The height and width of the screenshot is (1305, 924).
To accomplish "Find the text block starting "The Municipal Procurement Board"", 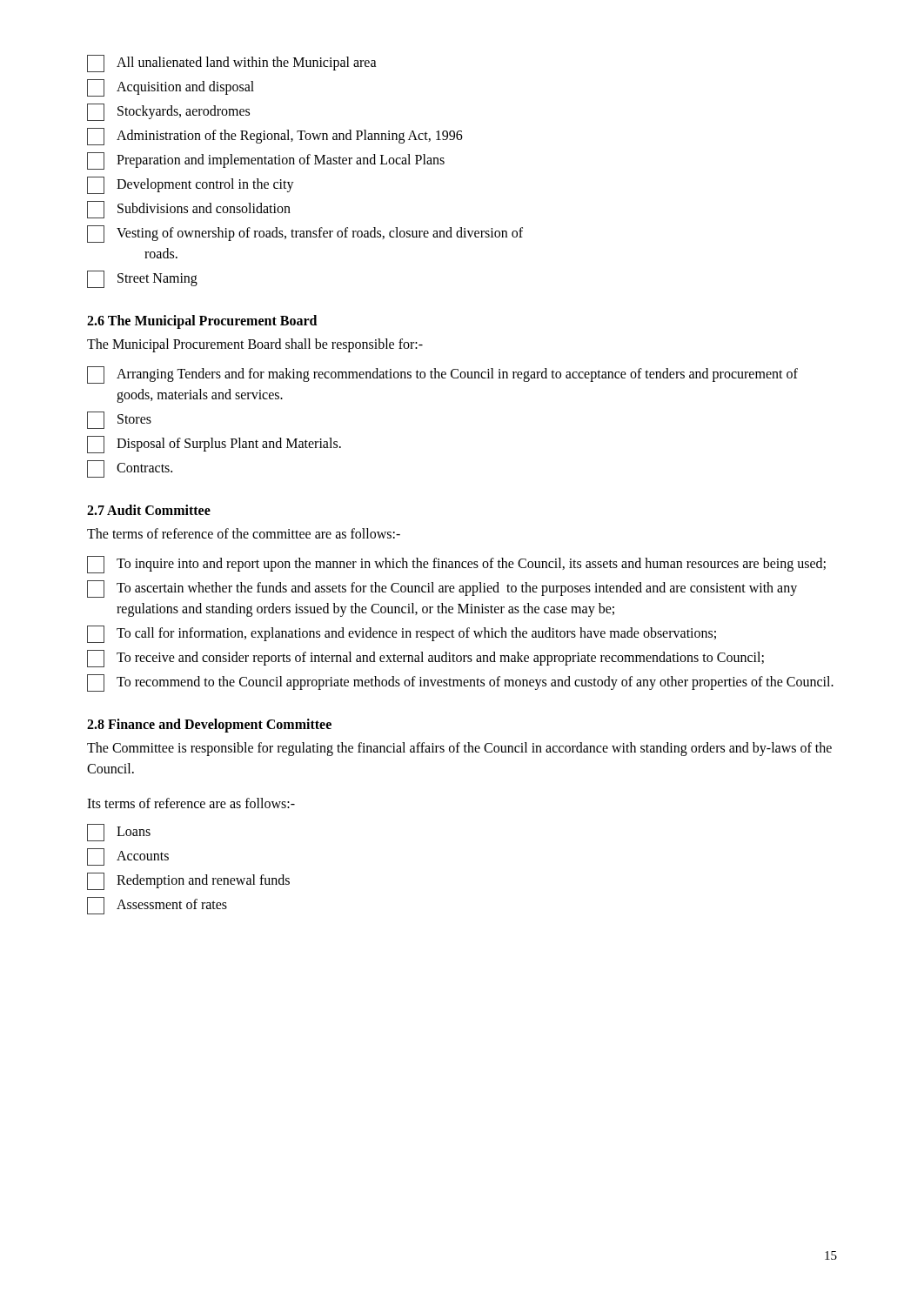I will pos(255,344).
